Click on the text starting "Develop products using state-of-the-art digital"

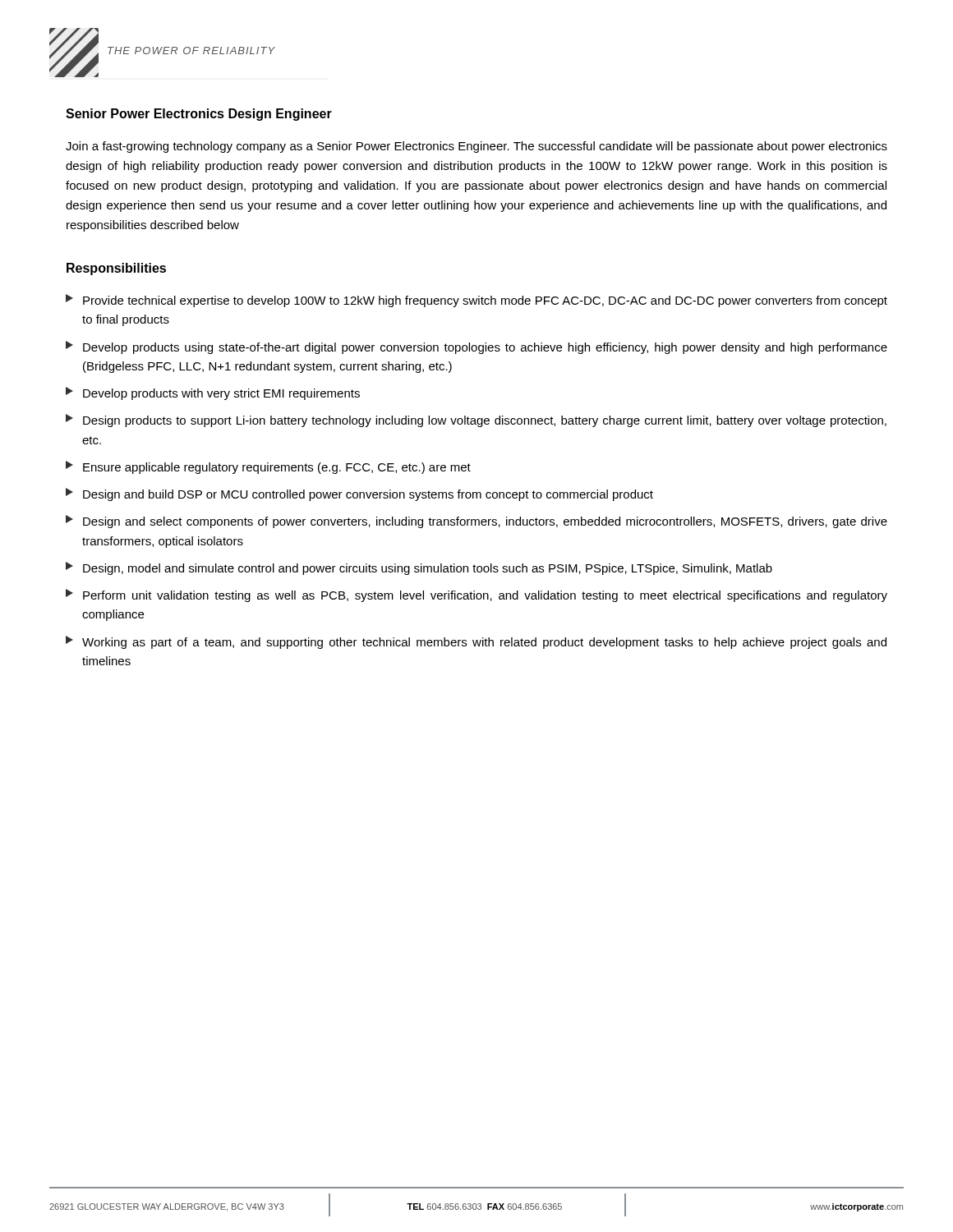[476, 356]
